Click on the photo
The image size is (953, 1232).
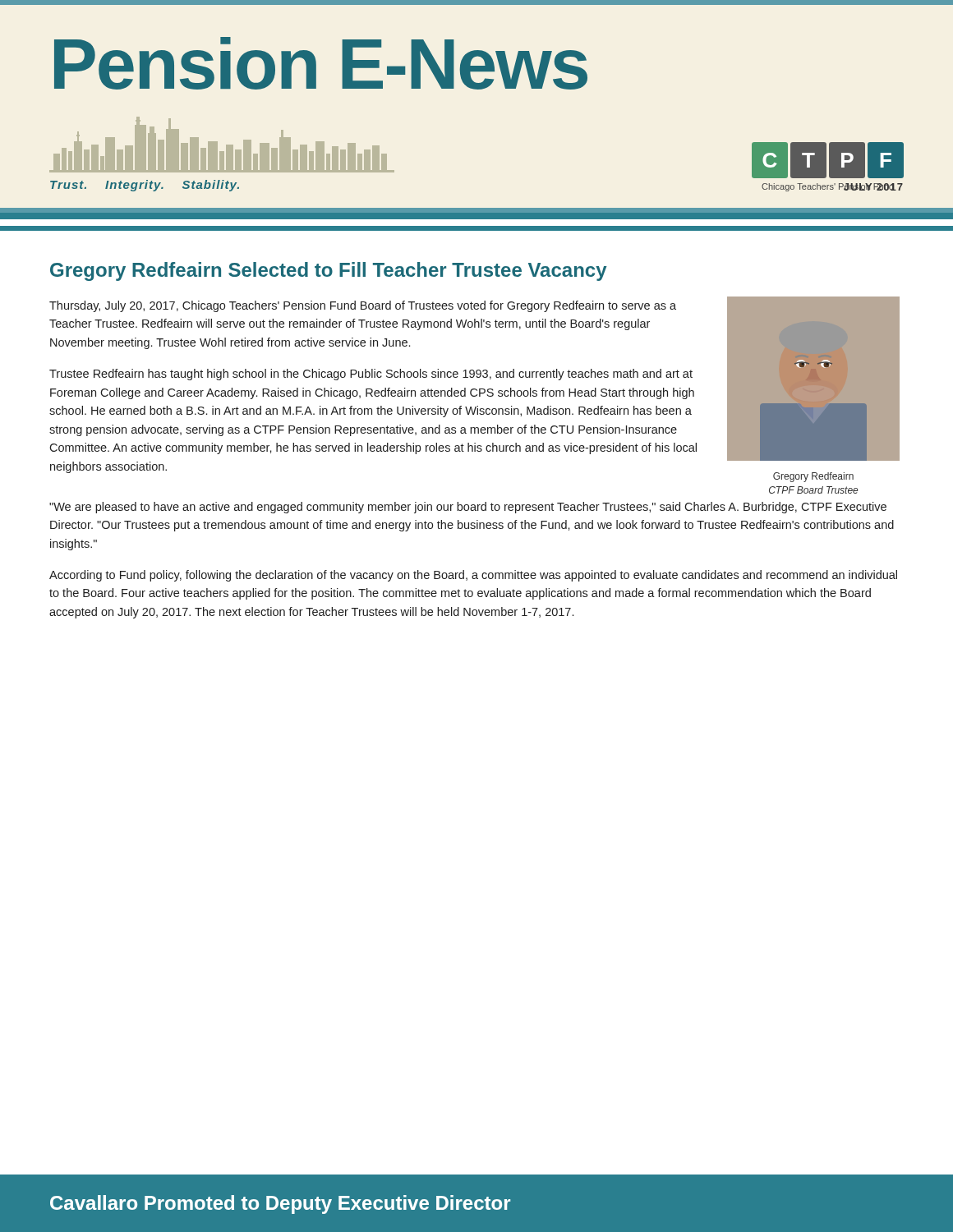813,380
